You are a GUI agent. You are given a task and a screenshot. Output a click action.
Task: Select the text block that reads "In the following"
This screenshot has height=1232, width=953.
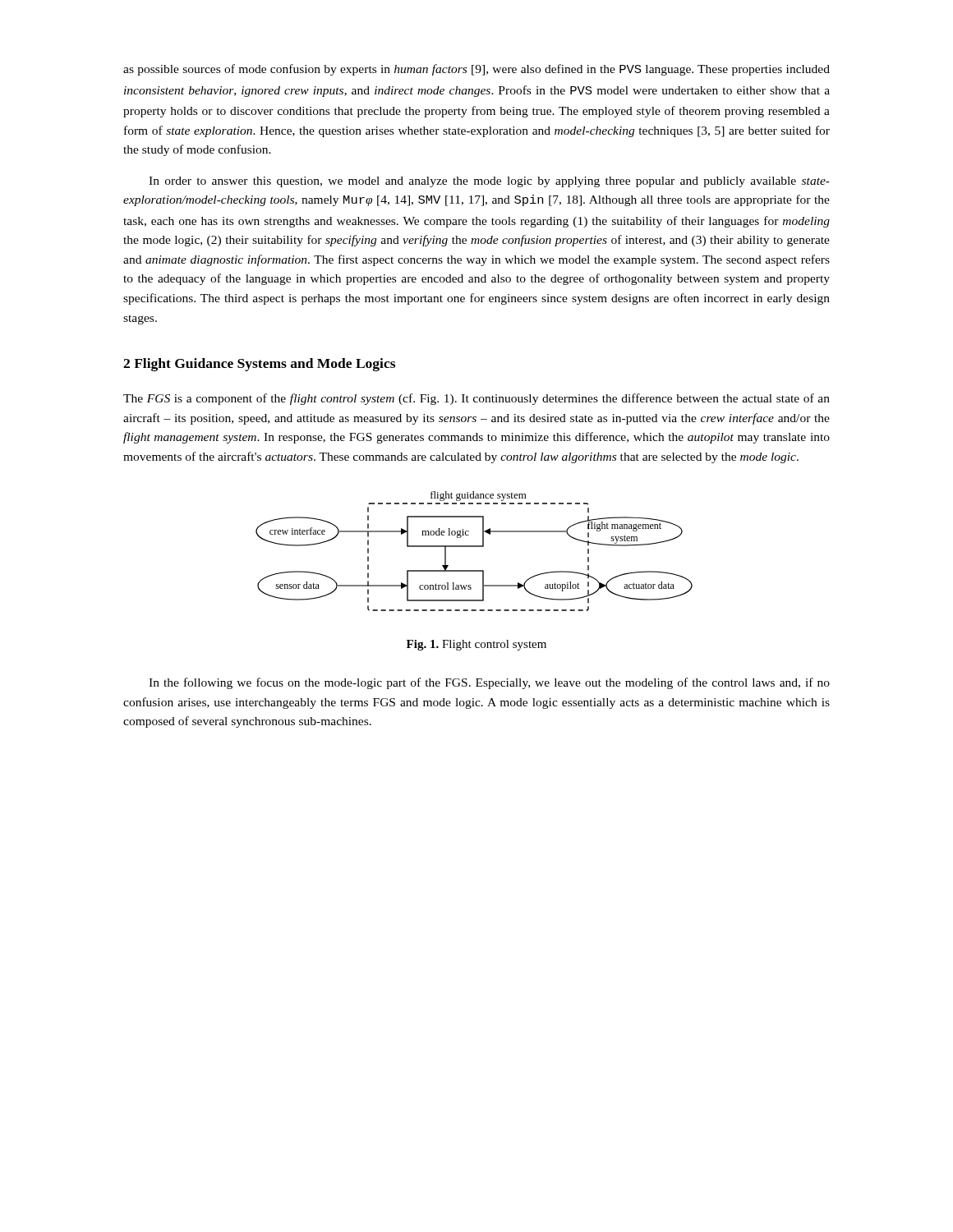pyautogui.click(x=476, y=702)
